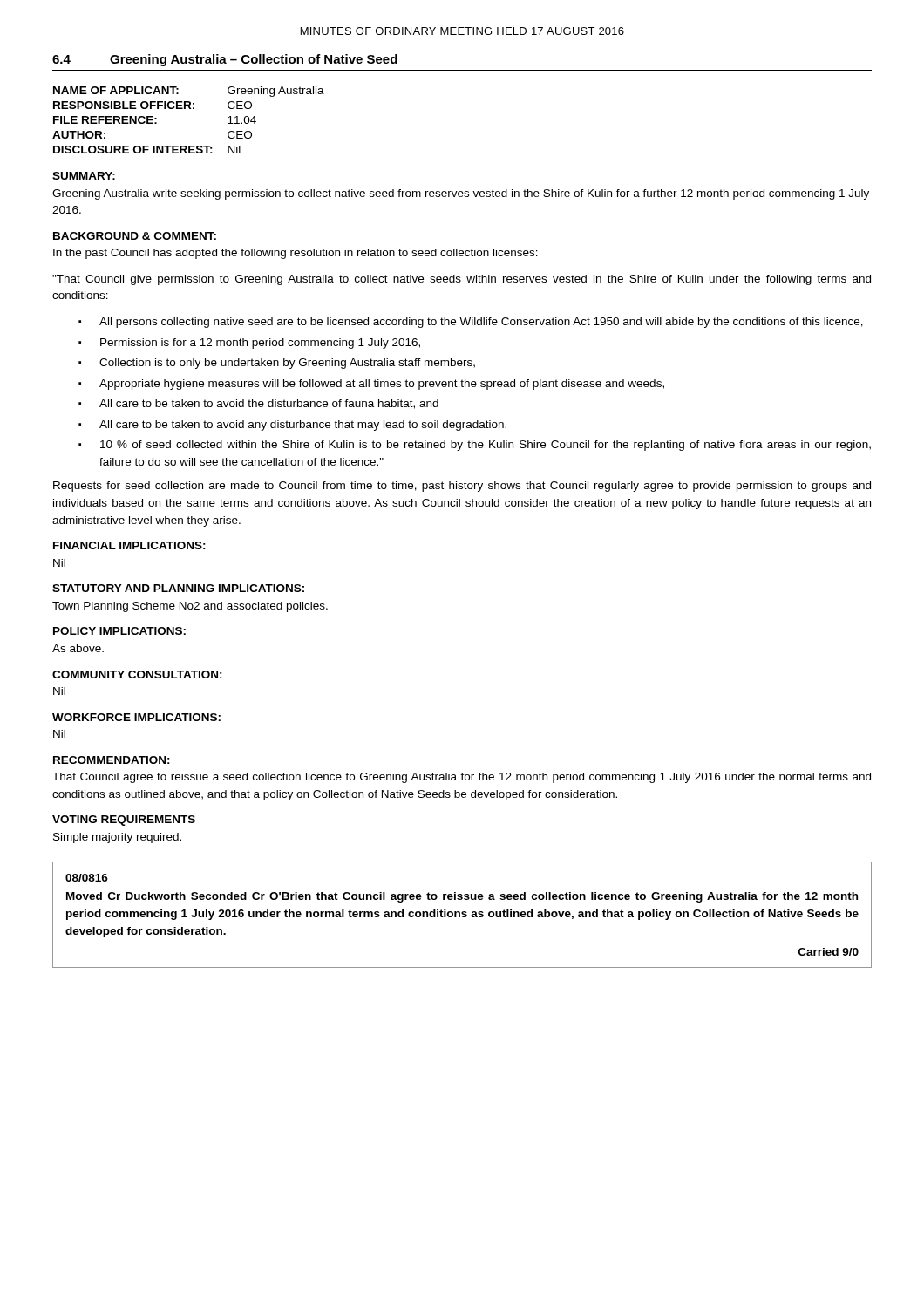Point to the block beginning "BACKGROUND & COMMENT: In the past Council"
The height and width of the screenshot is (1308, 924).
click(462, 244)
